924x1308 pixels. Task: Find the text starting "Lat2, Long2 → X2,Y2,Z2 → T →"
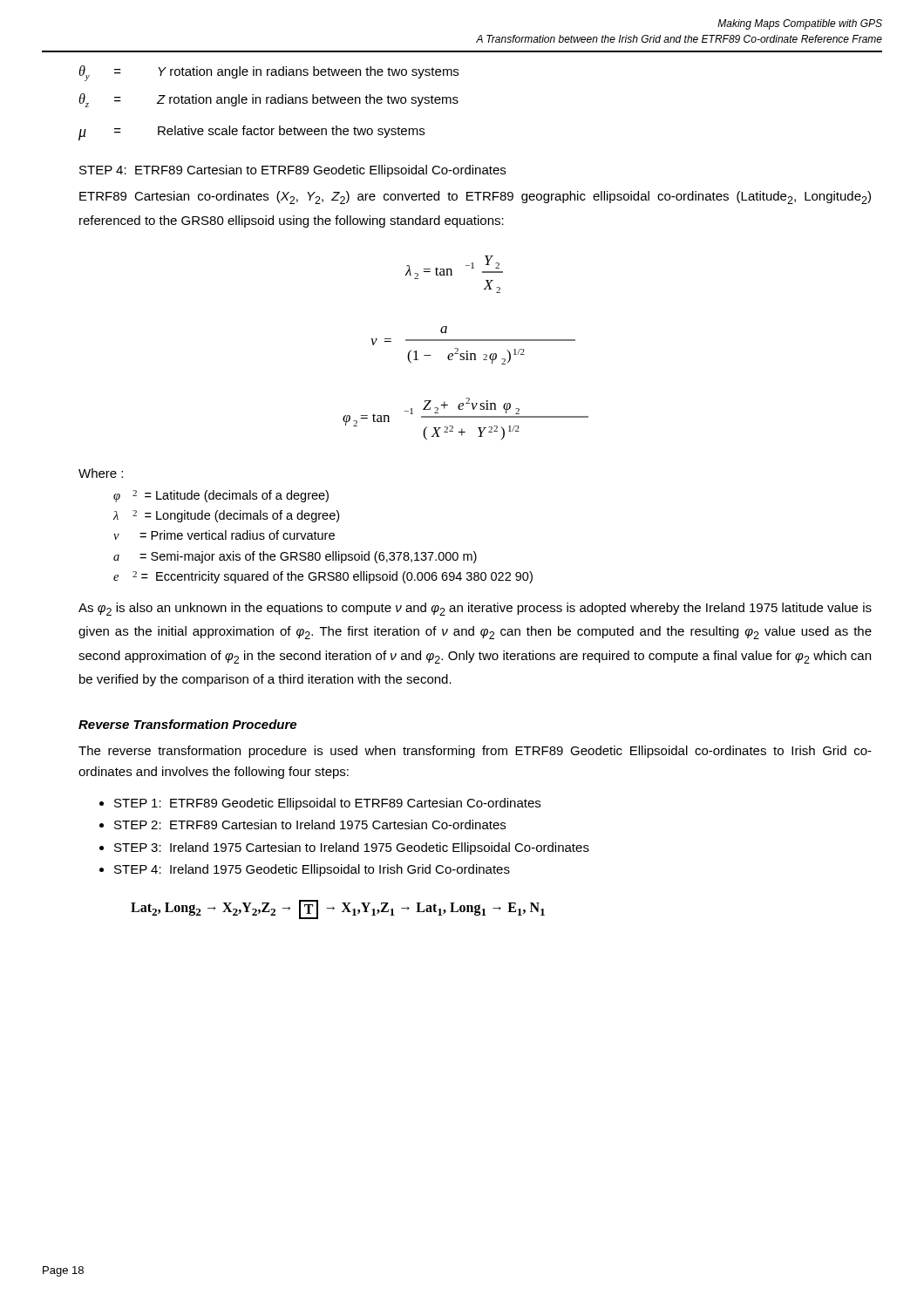click(338, 910)
